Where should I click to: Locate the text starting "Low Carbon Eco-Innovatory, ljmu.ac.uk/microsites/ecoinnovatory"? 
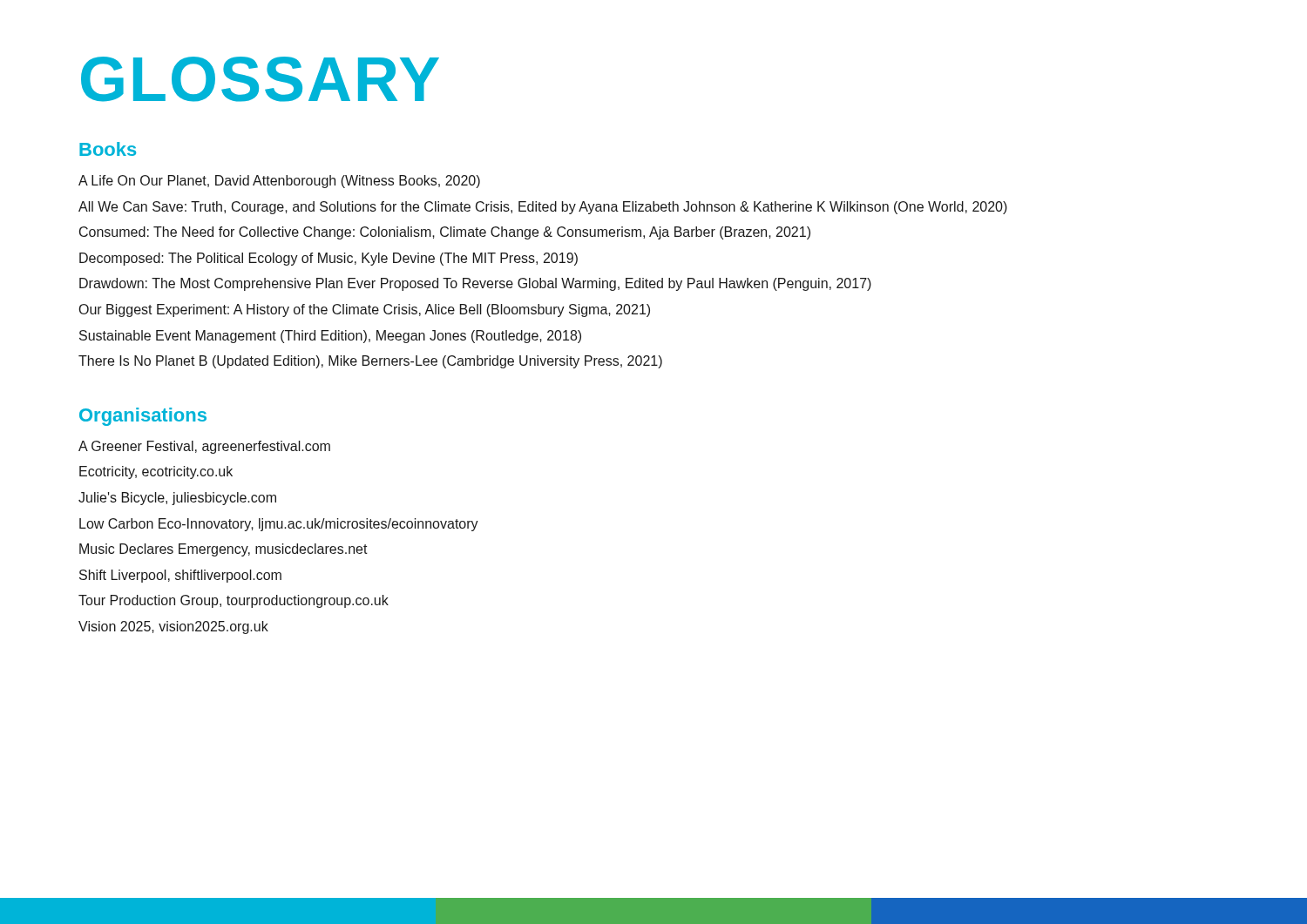(x=278, y=523)
